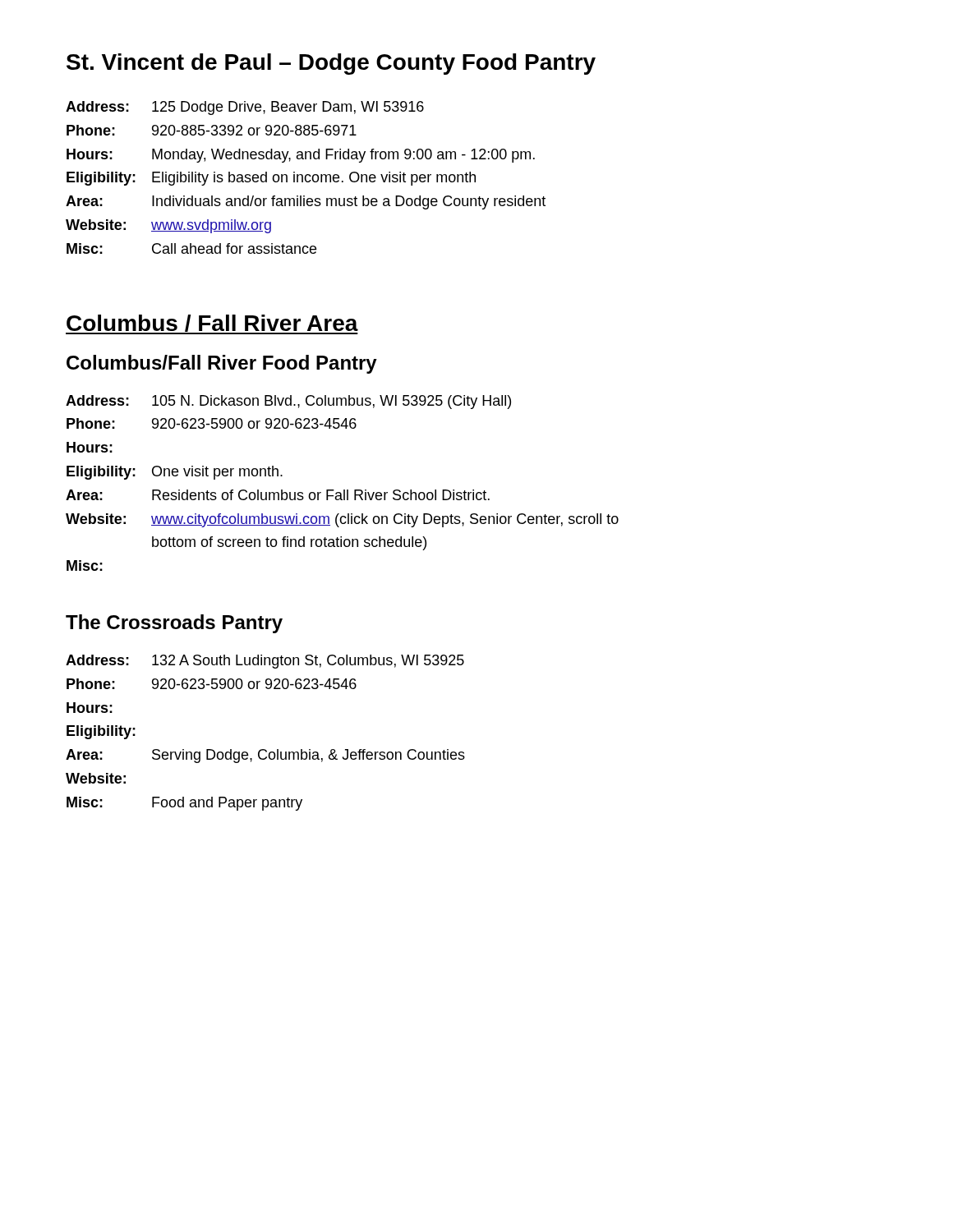
Task: Locate the block of text that opens with "Address: 132 A South"
Action: [265, 662]
